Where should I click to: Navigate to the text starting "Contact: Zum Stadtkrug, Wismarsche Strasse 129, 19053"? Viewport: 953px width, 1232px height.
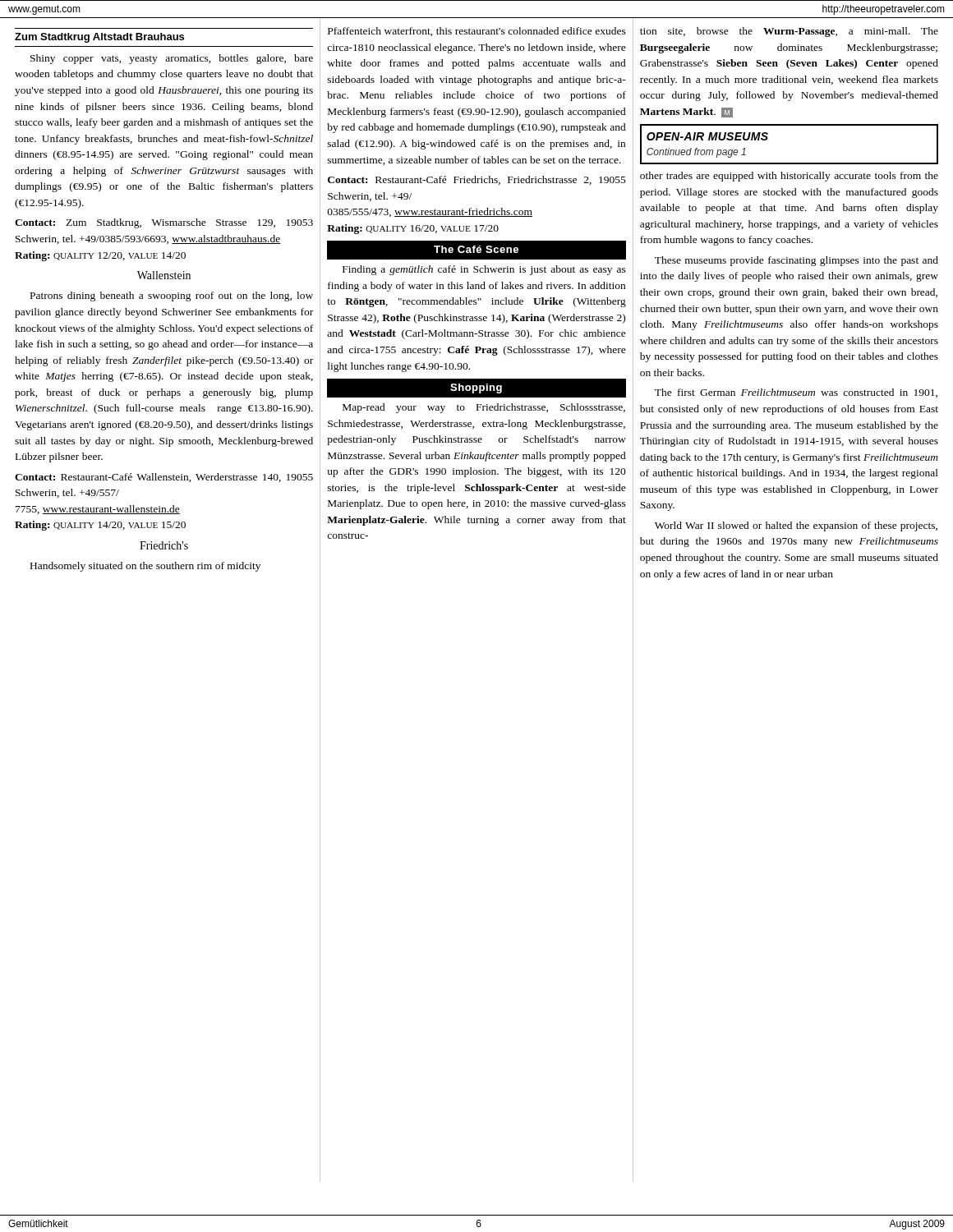pos(164,239)
